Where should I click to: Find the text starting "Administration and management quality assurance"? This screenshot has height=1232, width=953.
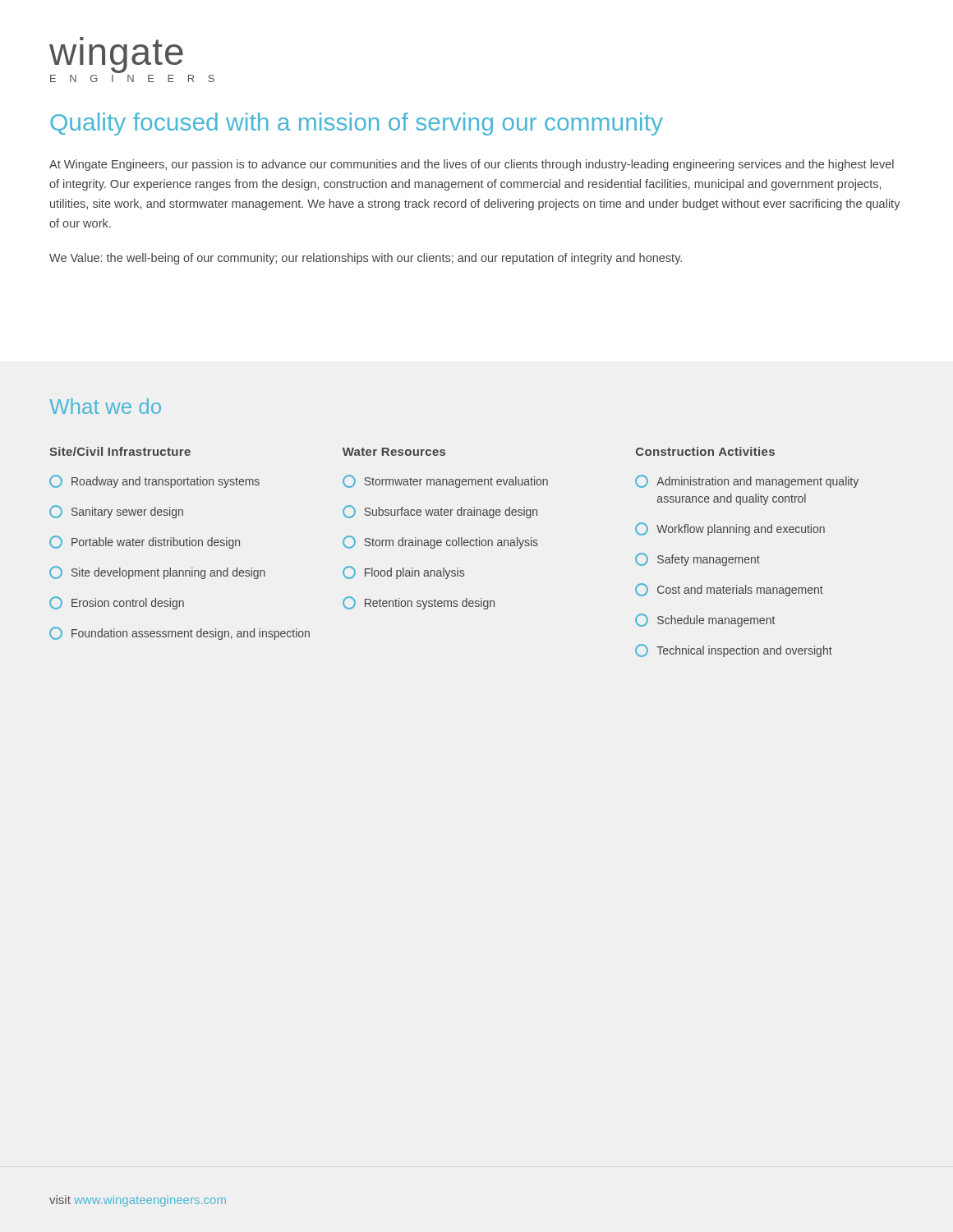click(x=770, y=490)
